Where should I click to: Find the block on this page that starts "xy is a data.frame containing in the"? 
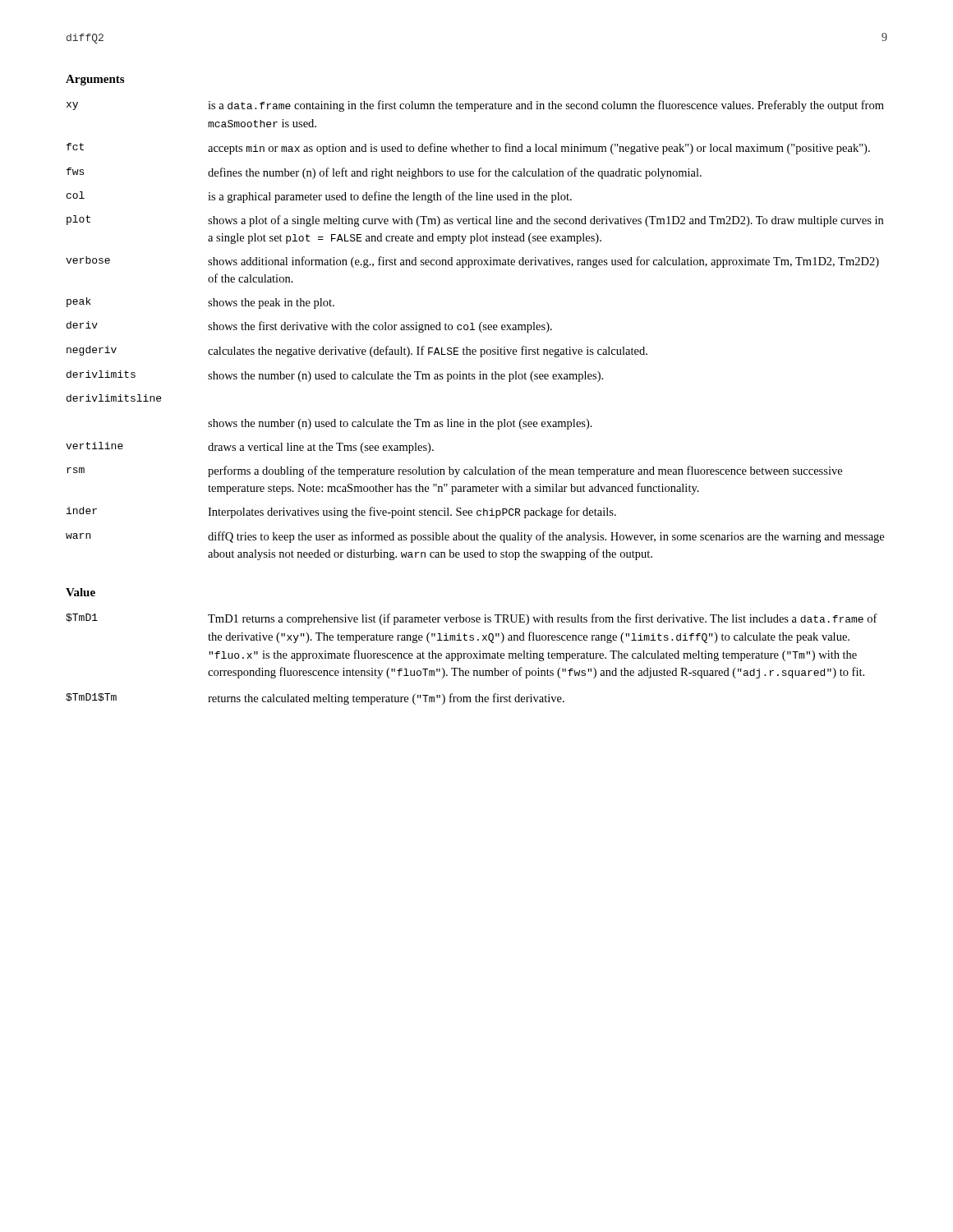(476, 116)
